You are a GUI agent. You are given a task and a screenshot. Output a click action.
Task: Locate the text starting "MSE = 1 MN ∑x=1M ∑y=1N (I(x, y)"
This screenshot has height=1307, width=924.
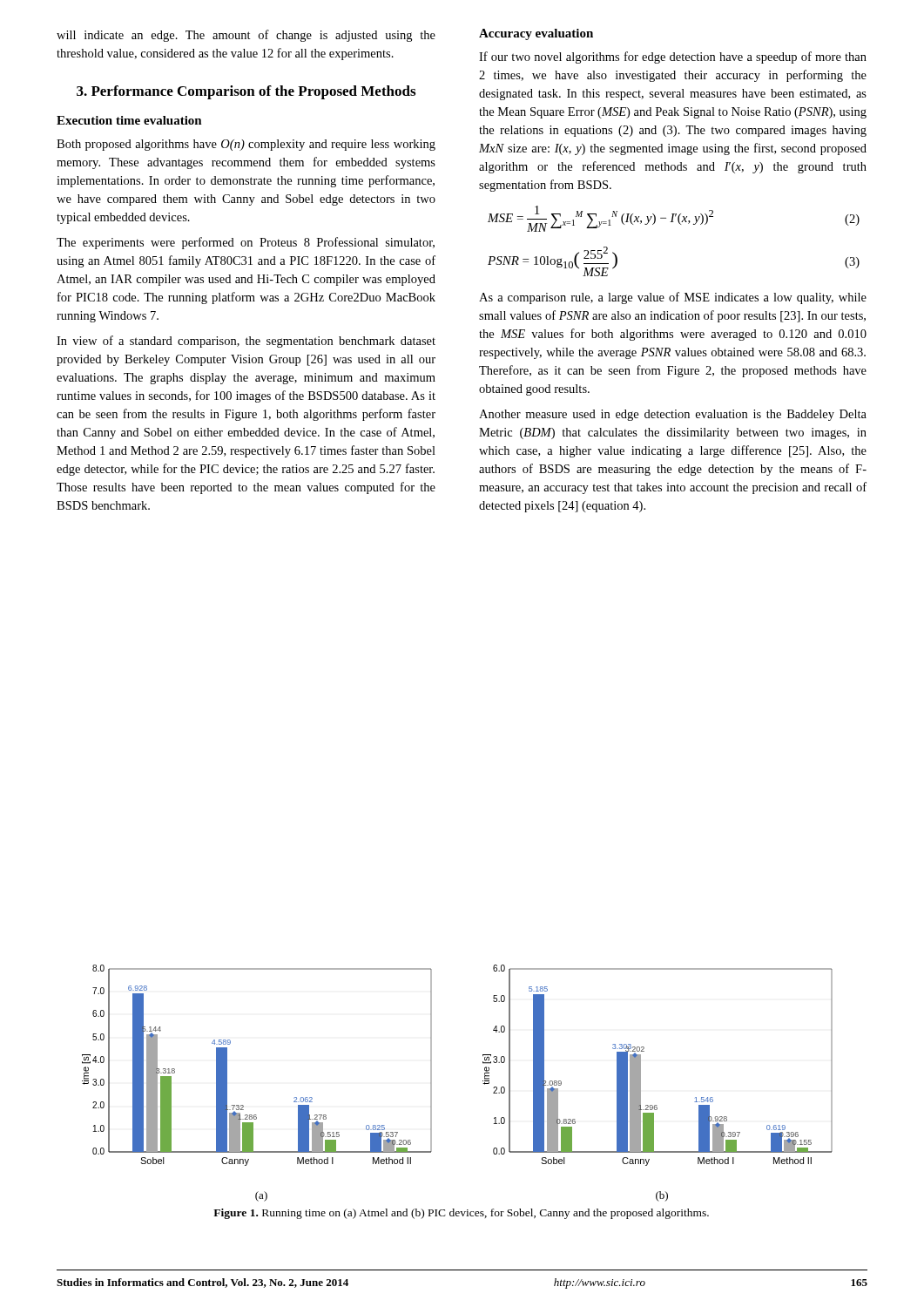[x=677, y=219]
